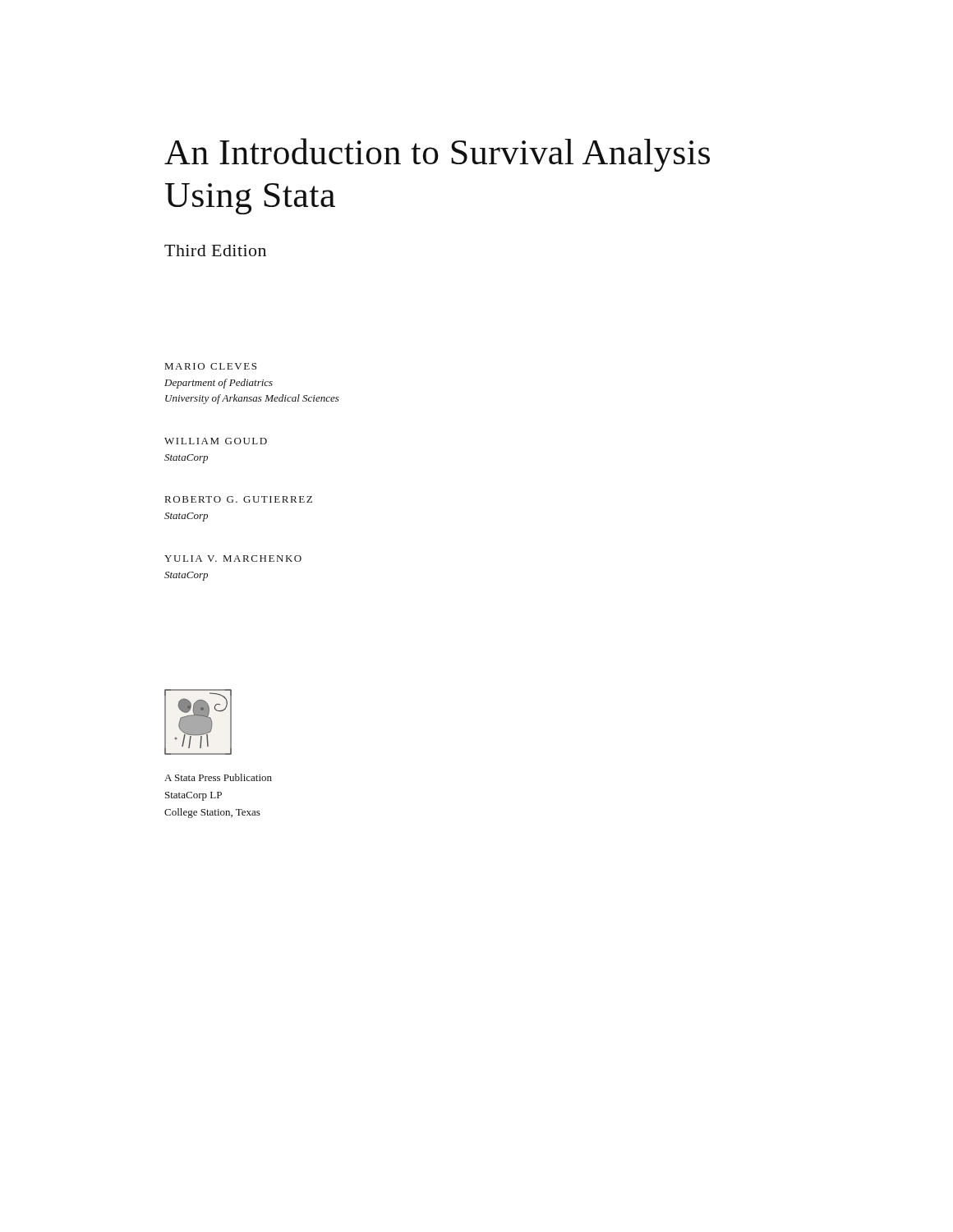Where does it say "An Introduction to Survival AnalysisUsing Stata"?

476,174
